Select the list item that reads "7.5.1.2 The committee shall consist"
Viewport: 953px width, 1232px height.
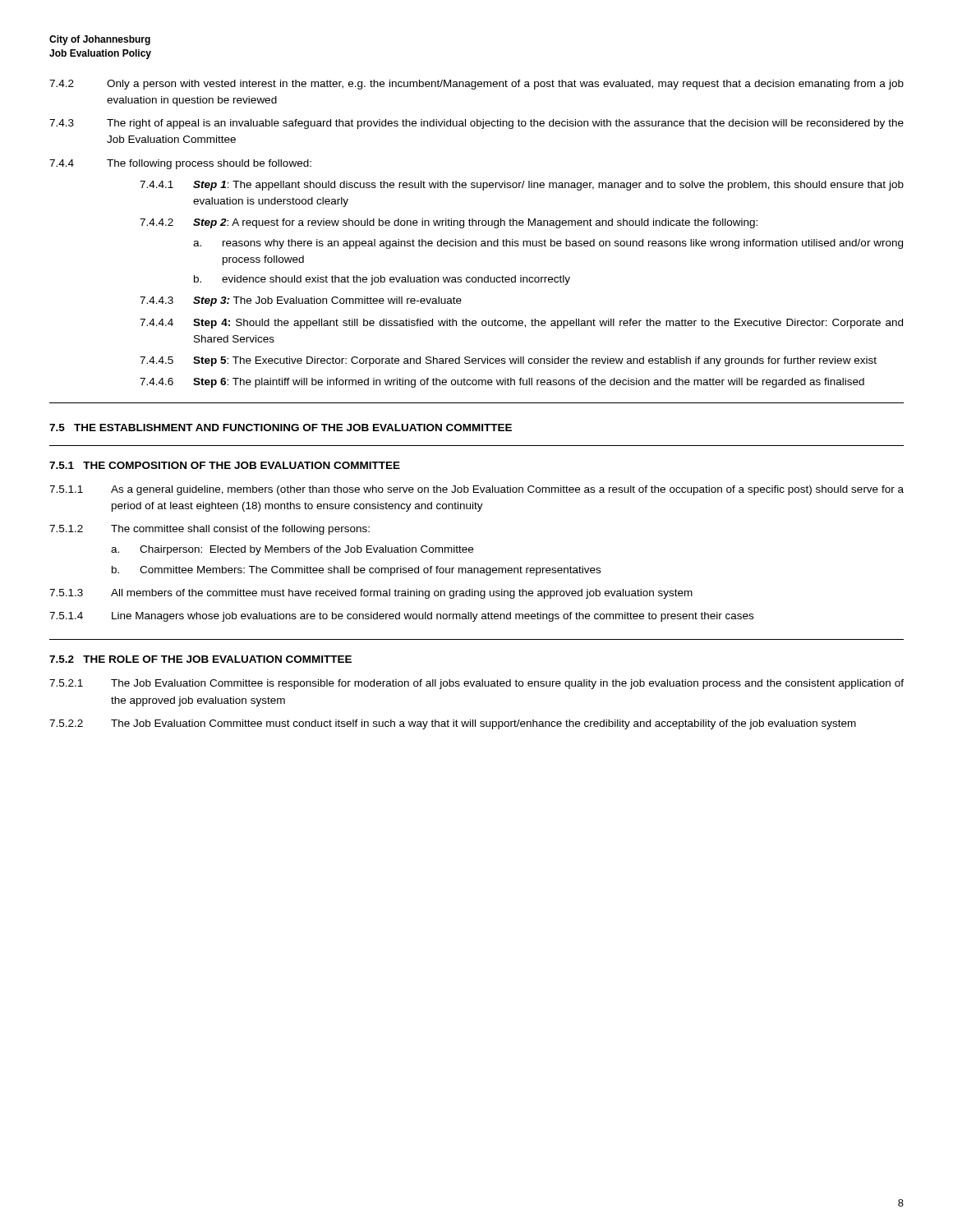click(209, 530)
